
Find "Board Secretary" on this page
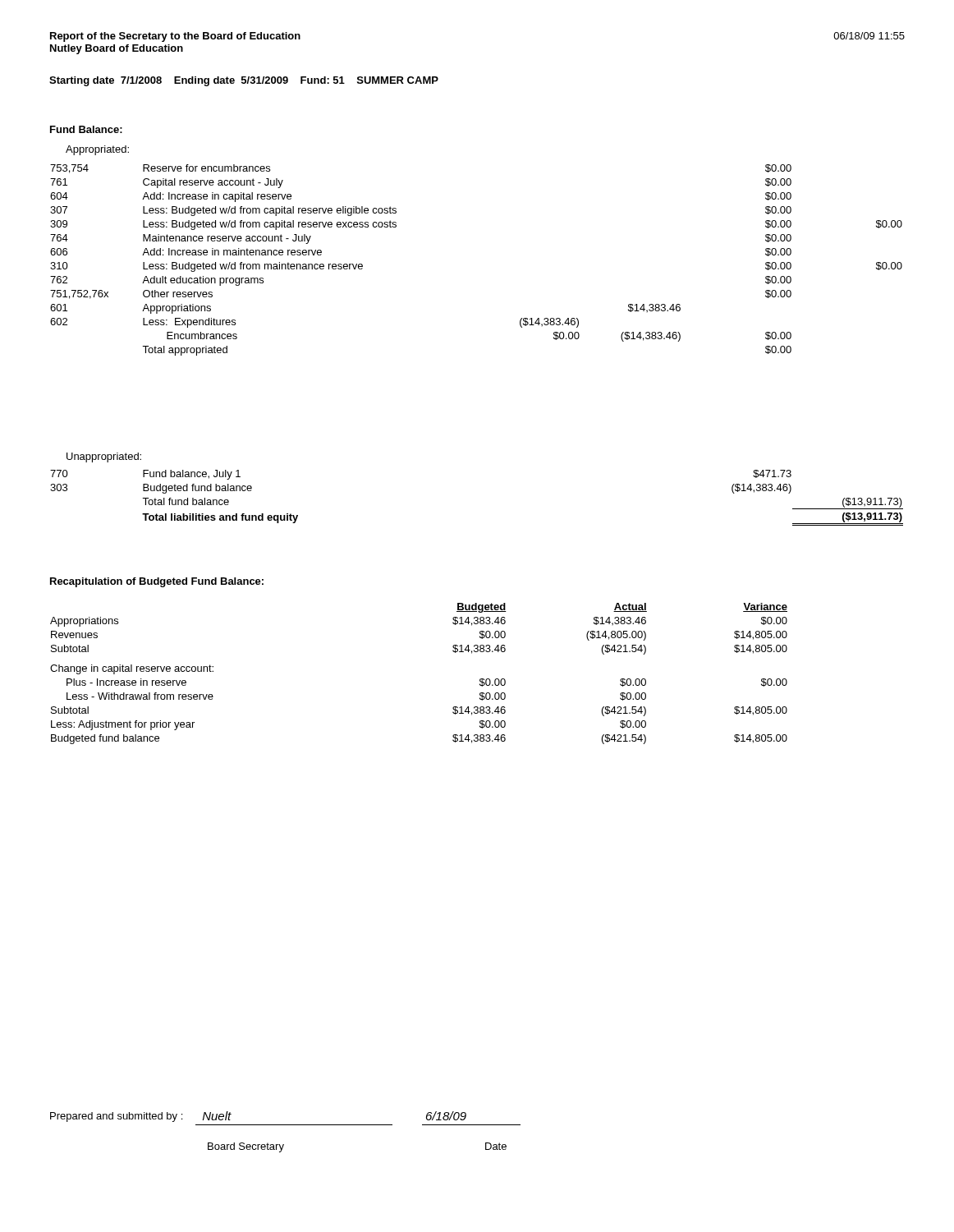pyautogui.click(x=245, y=1146)
